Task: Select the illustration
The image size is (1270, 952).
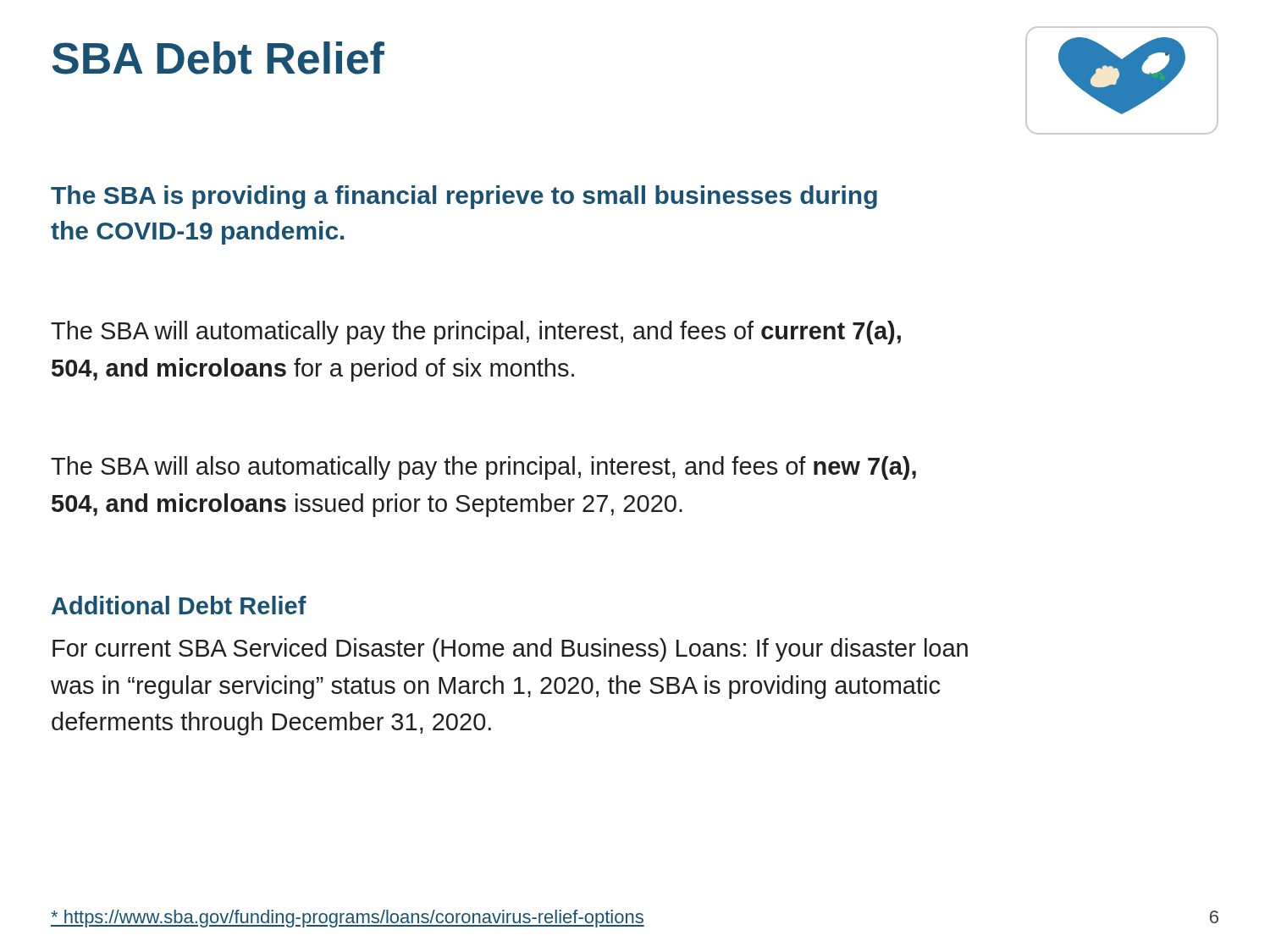Action: coord(1122,82)
